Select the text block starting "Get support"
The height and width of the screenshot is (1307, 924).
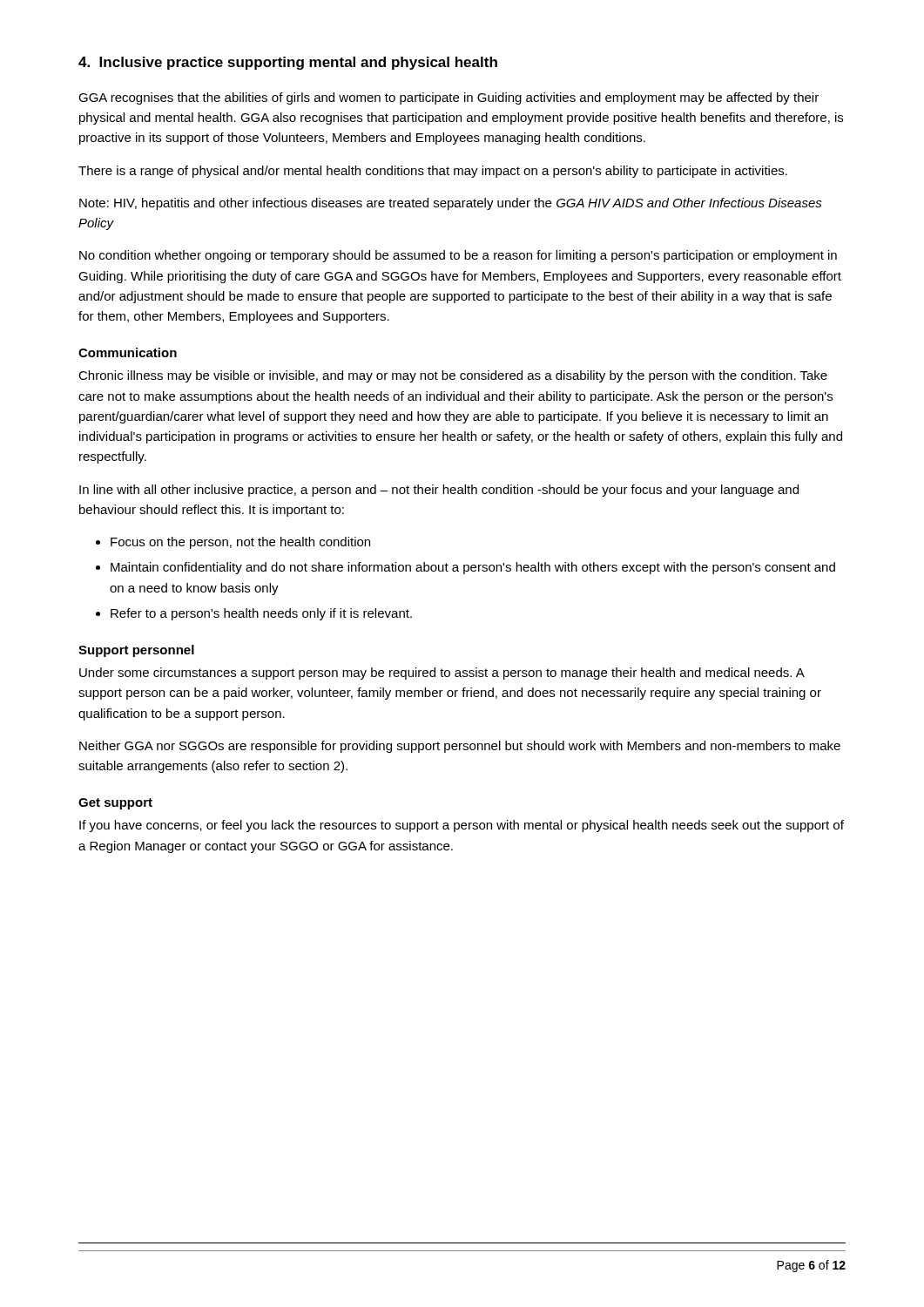pyautogui.click(x=115, y=802)
